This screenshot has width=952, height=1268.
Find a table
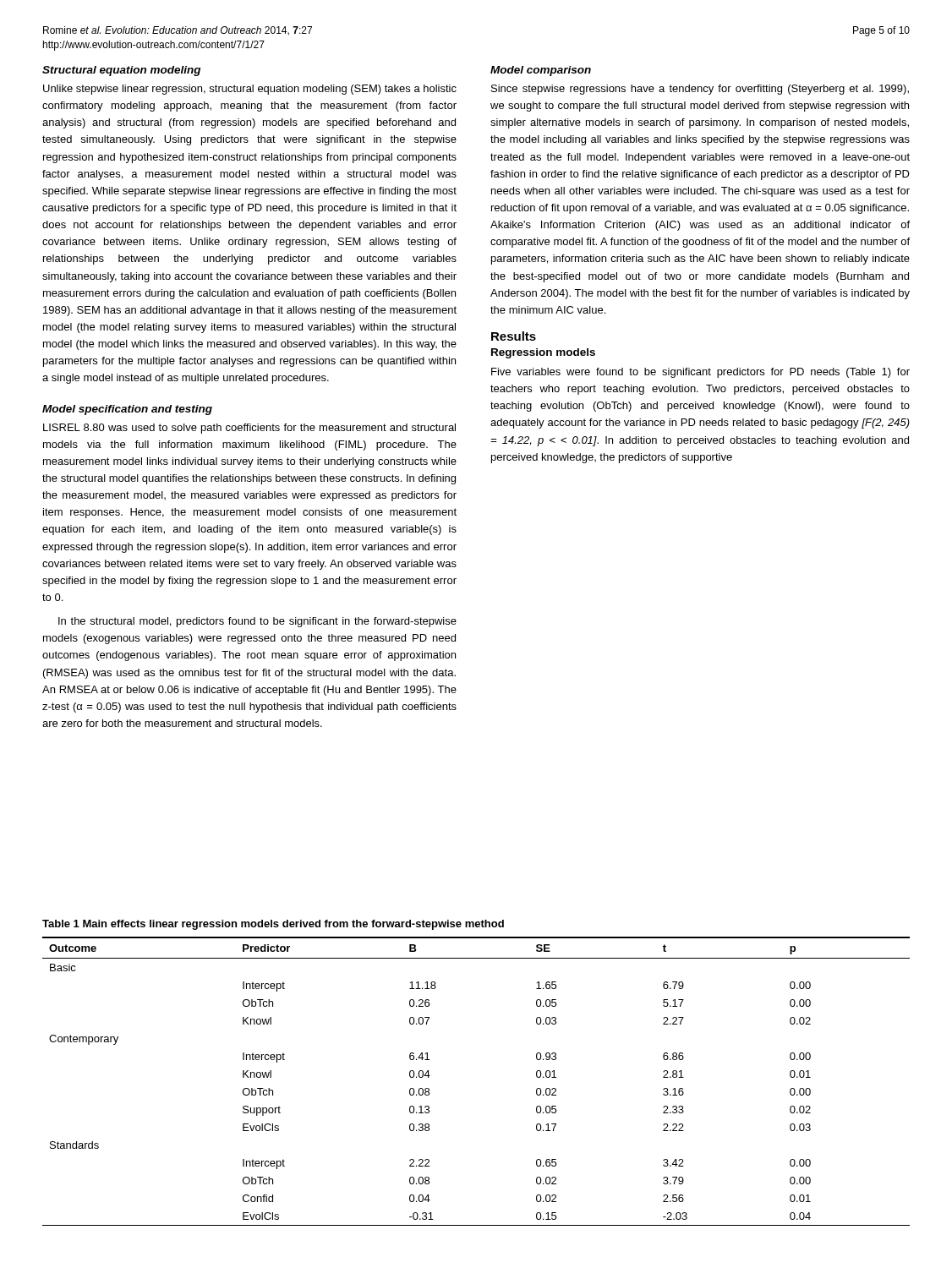coord(476,1081)
